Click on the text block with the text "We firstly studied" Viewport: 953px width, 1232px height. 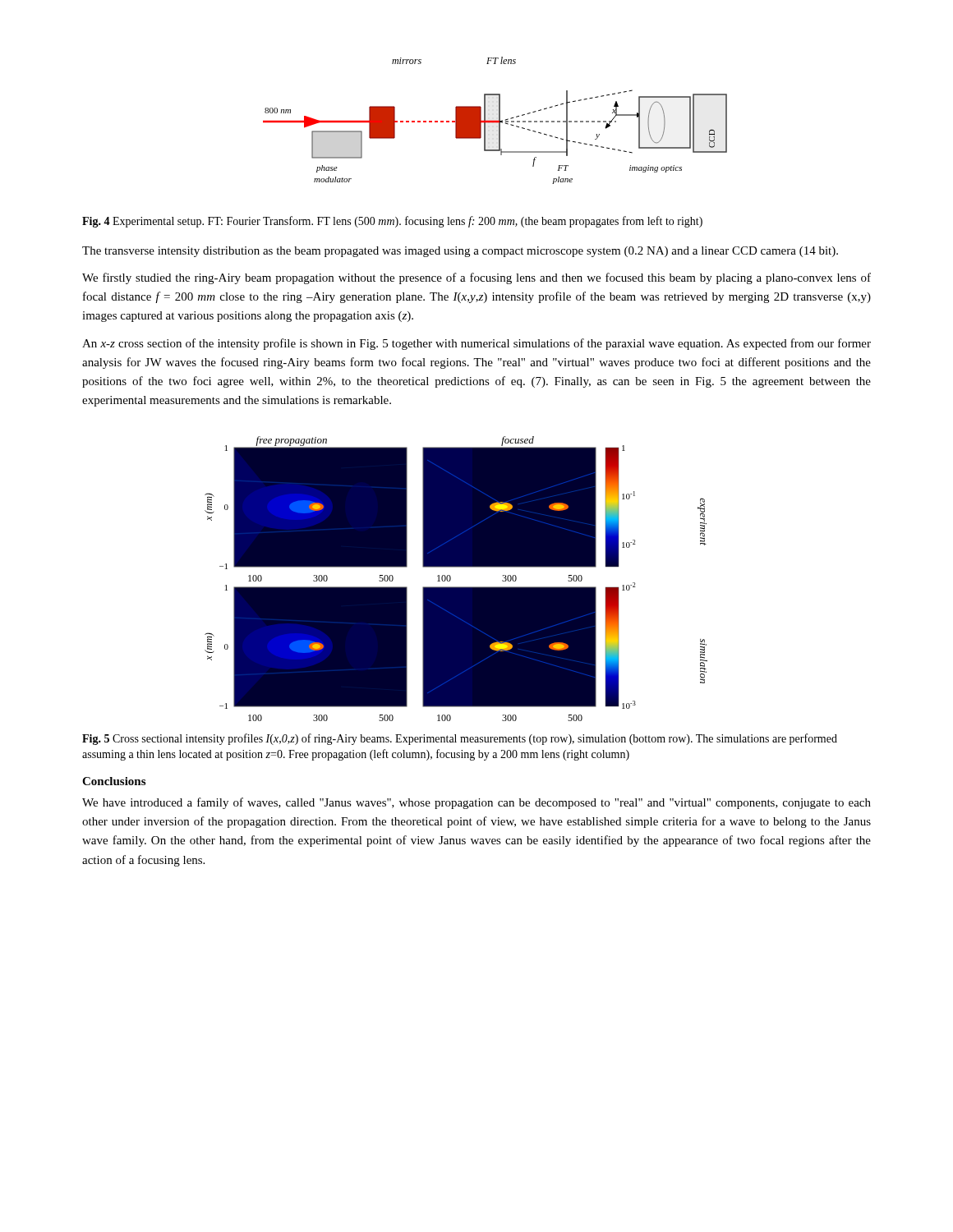coord(476,297)
